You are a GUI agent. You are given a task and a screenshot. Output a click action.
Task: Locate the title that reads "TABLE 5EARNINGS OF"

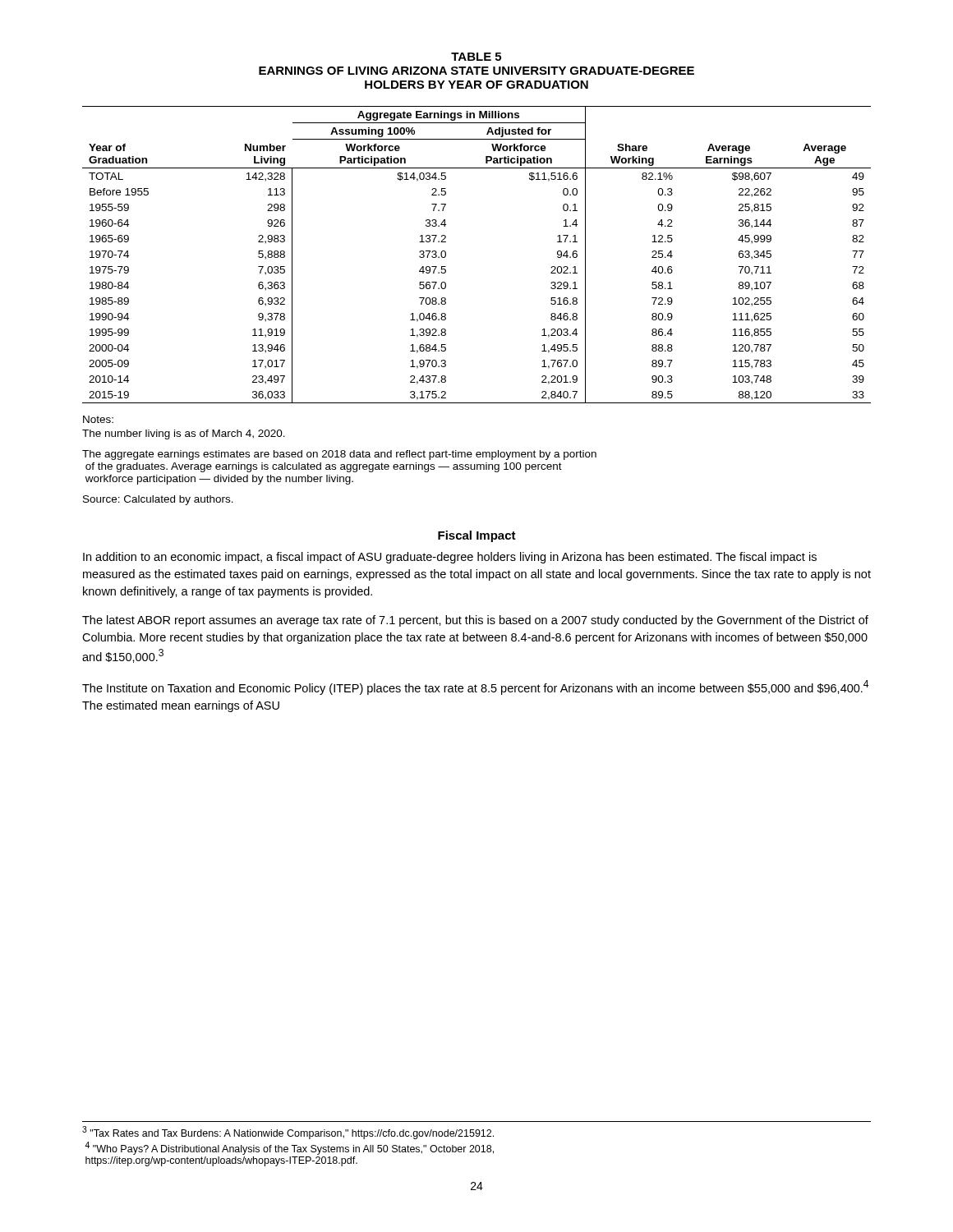476,70
